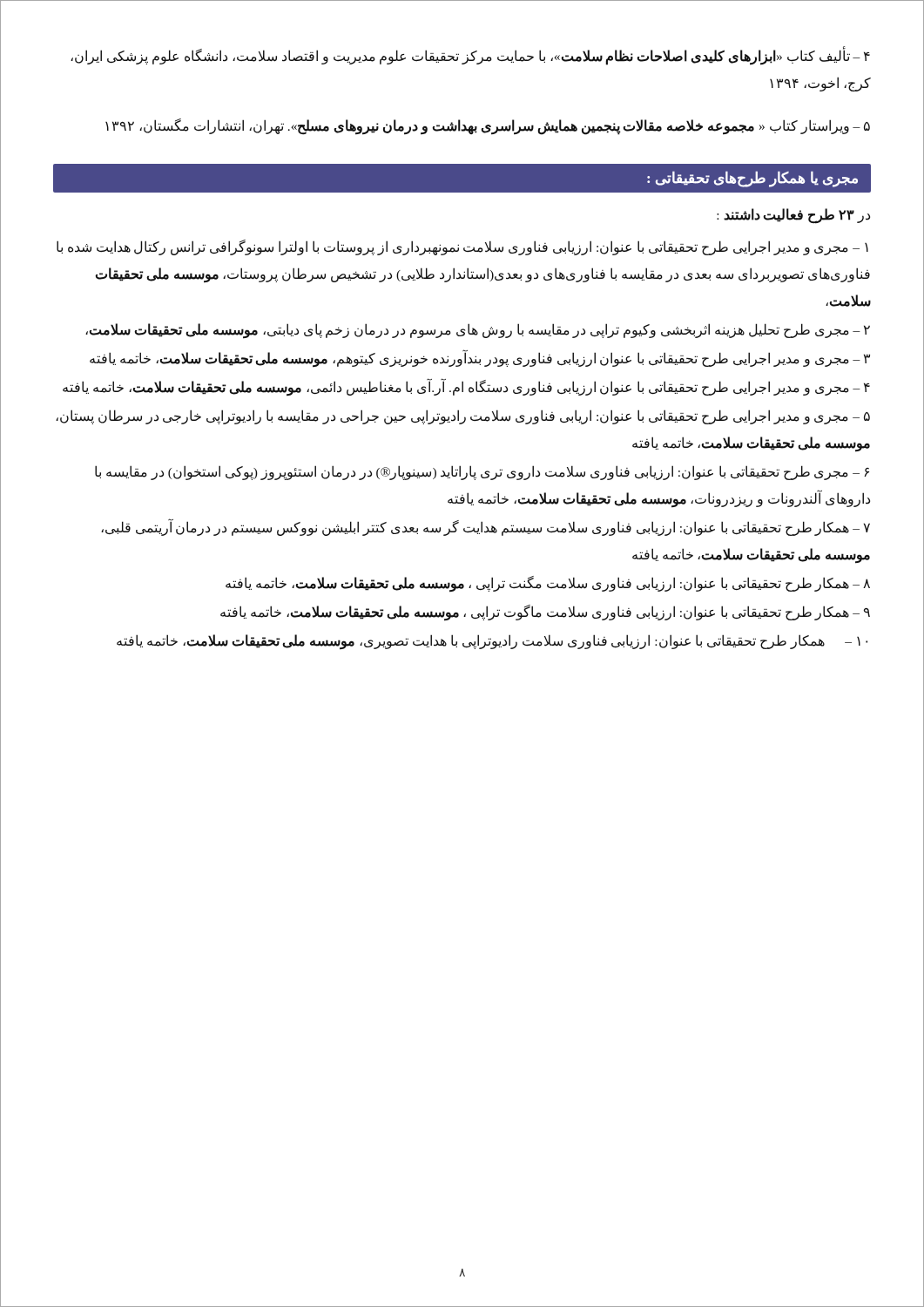924x1307 pixels.
Task: Select the text block starting "۵ – مجری و"
Action: point(463,430)
